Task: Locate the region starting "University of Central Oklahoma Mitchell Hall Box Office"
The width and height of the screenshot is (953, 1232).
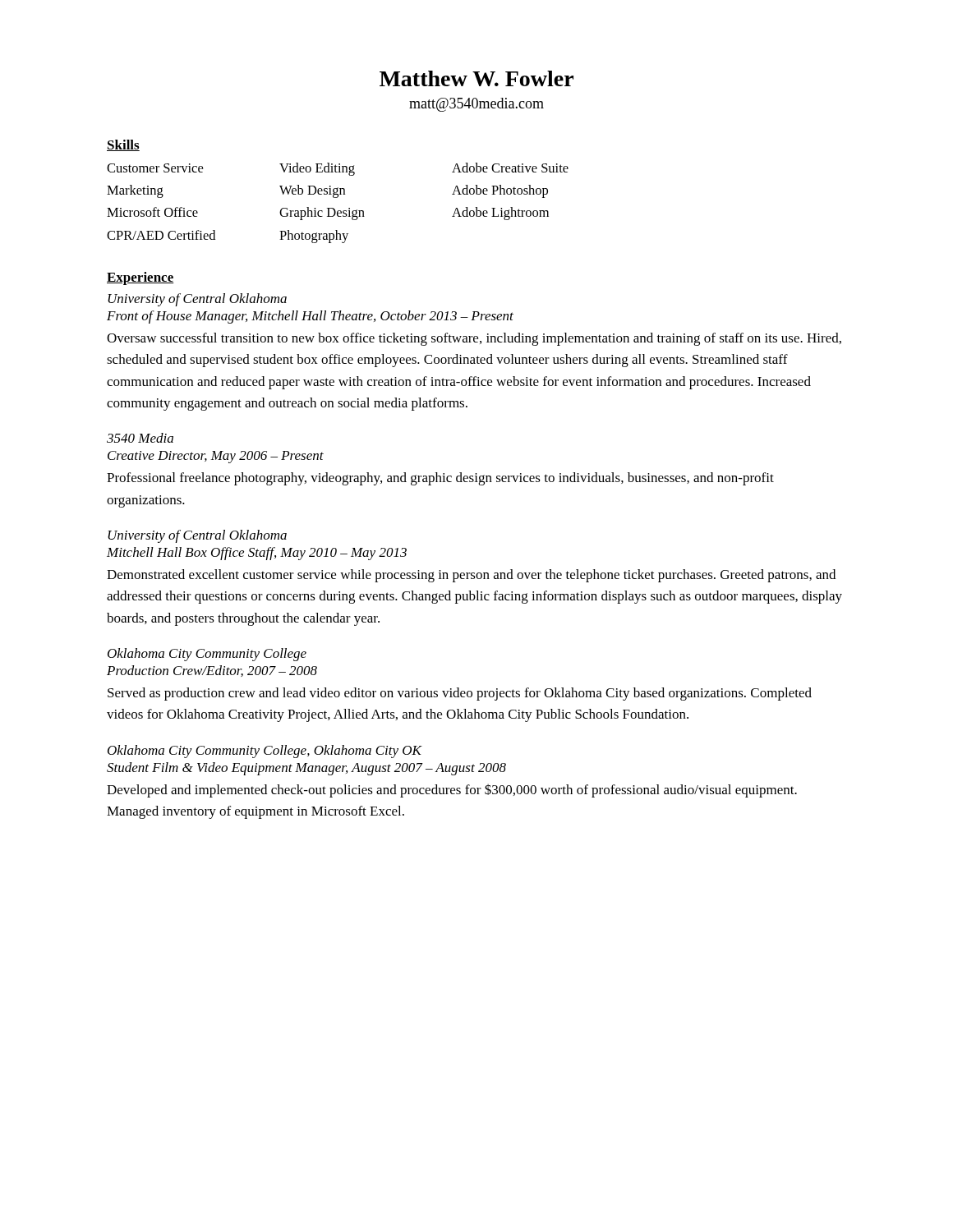Action: [476, 578]
